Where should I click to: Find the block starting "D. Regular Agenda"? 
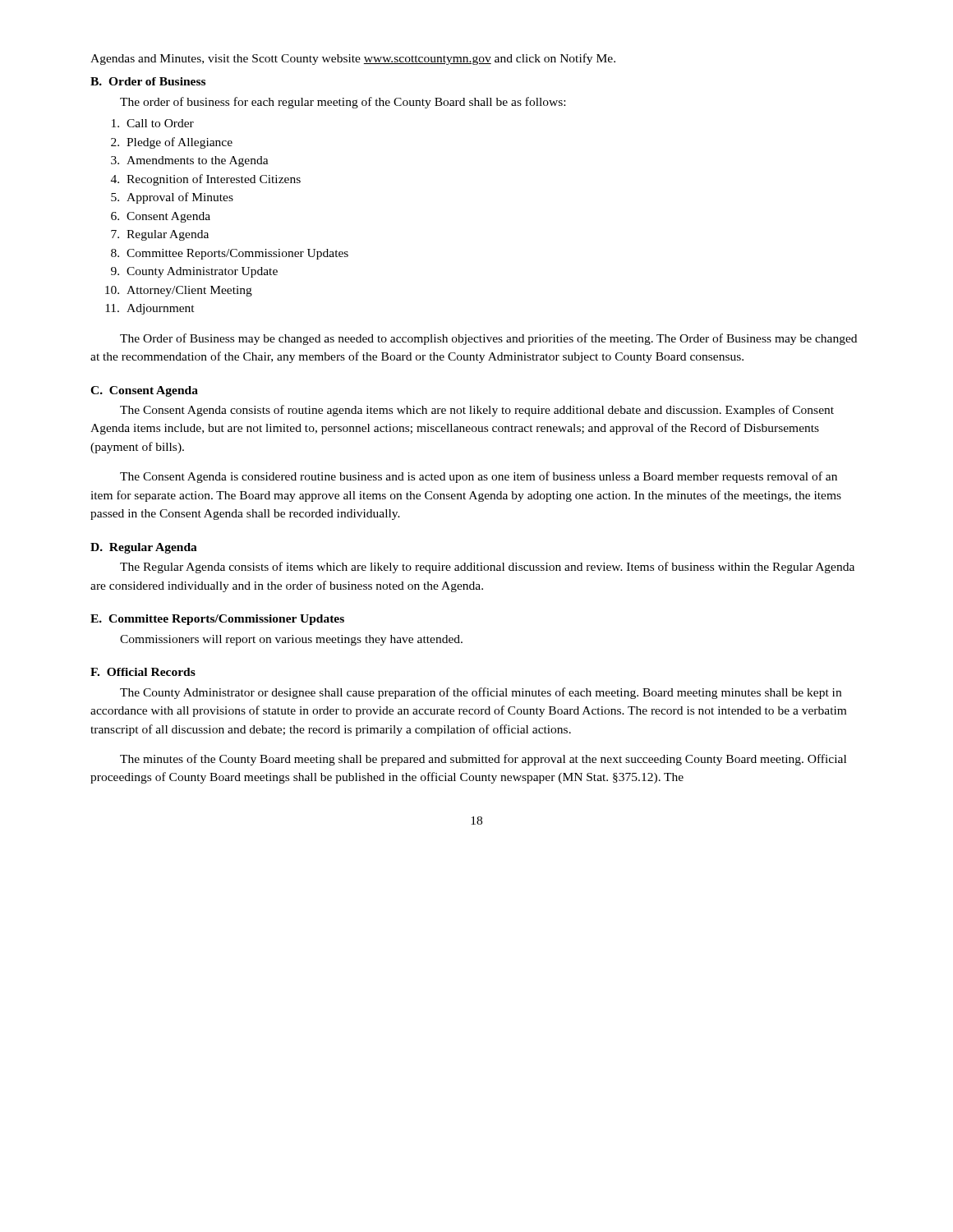pyautogui.click(x=144, y=548)
